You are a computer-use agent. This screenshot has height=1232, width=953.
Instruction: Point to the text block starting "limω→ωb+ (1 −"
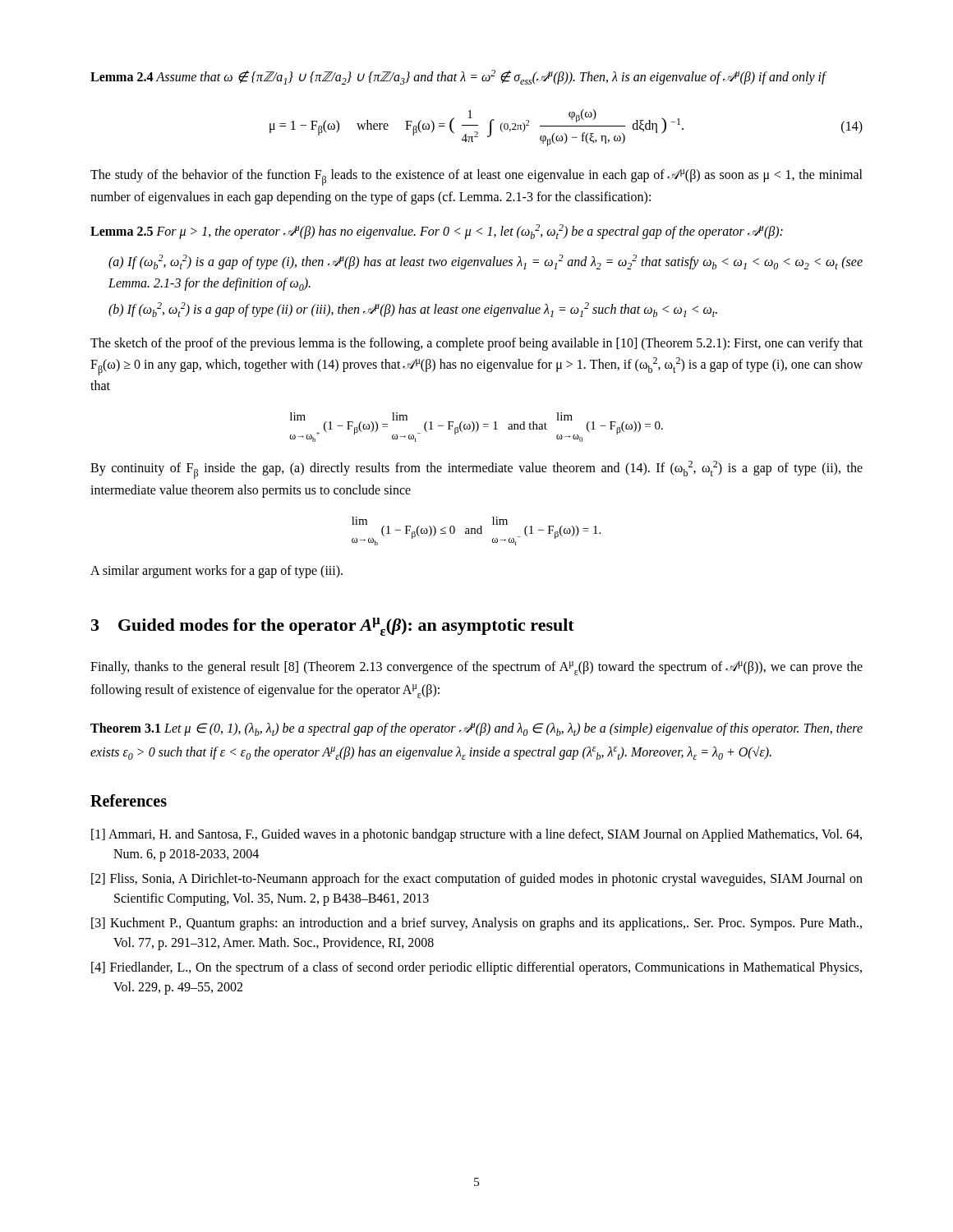point(476,426)
